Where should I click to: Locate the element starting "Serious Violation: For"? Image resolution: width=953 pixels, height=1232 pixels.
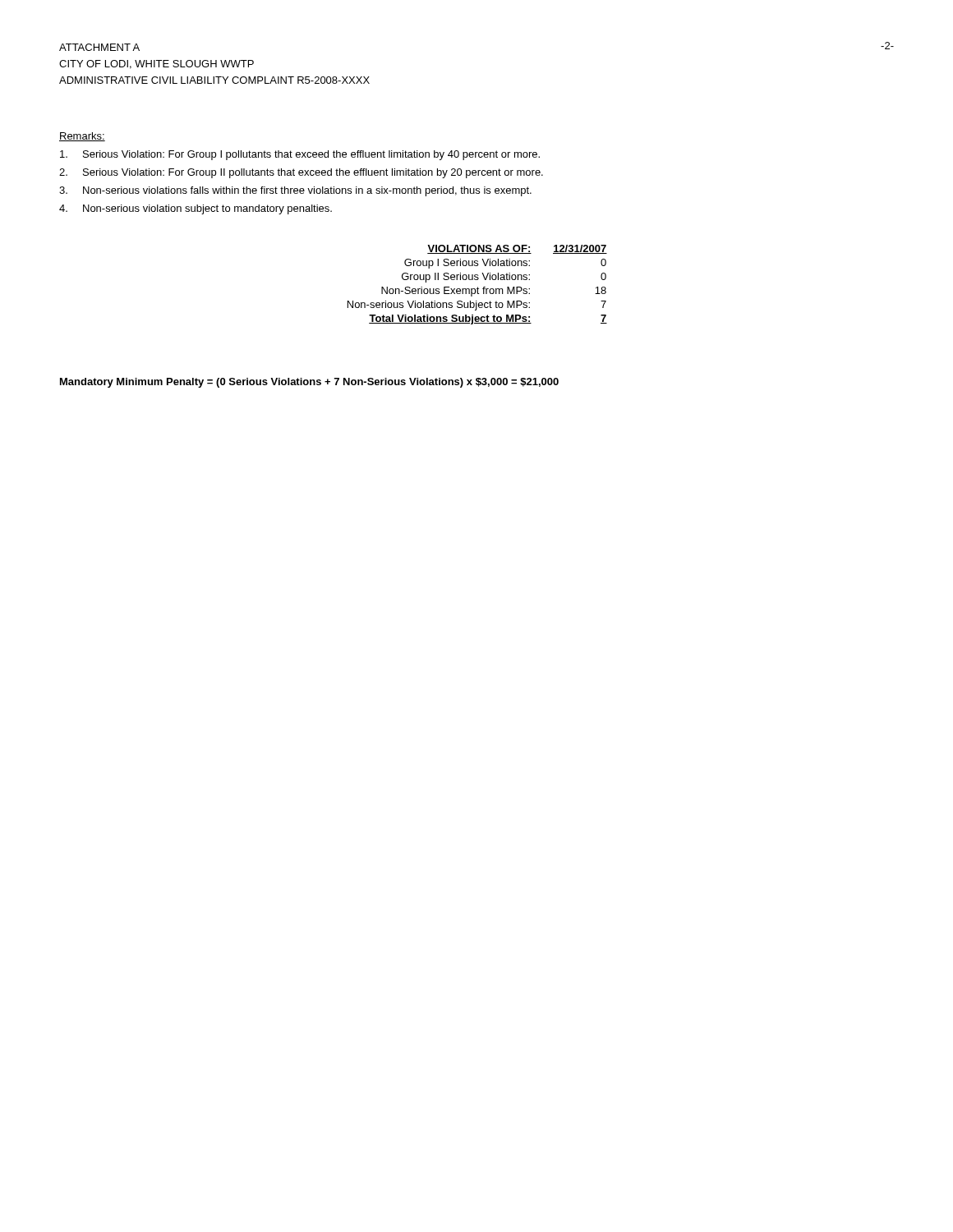click(x=300, y=154)
